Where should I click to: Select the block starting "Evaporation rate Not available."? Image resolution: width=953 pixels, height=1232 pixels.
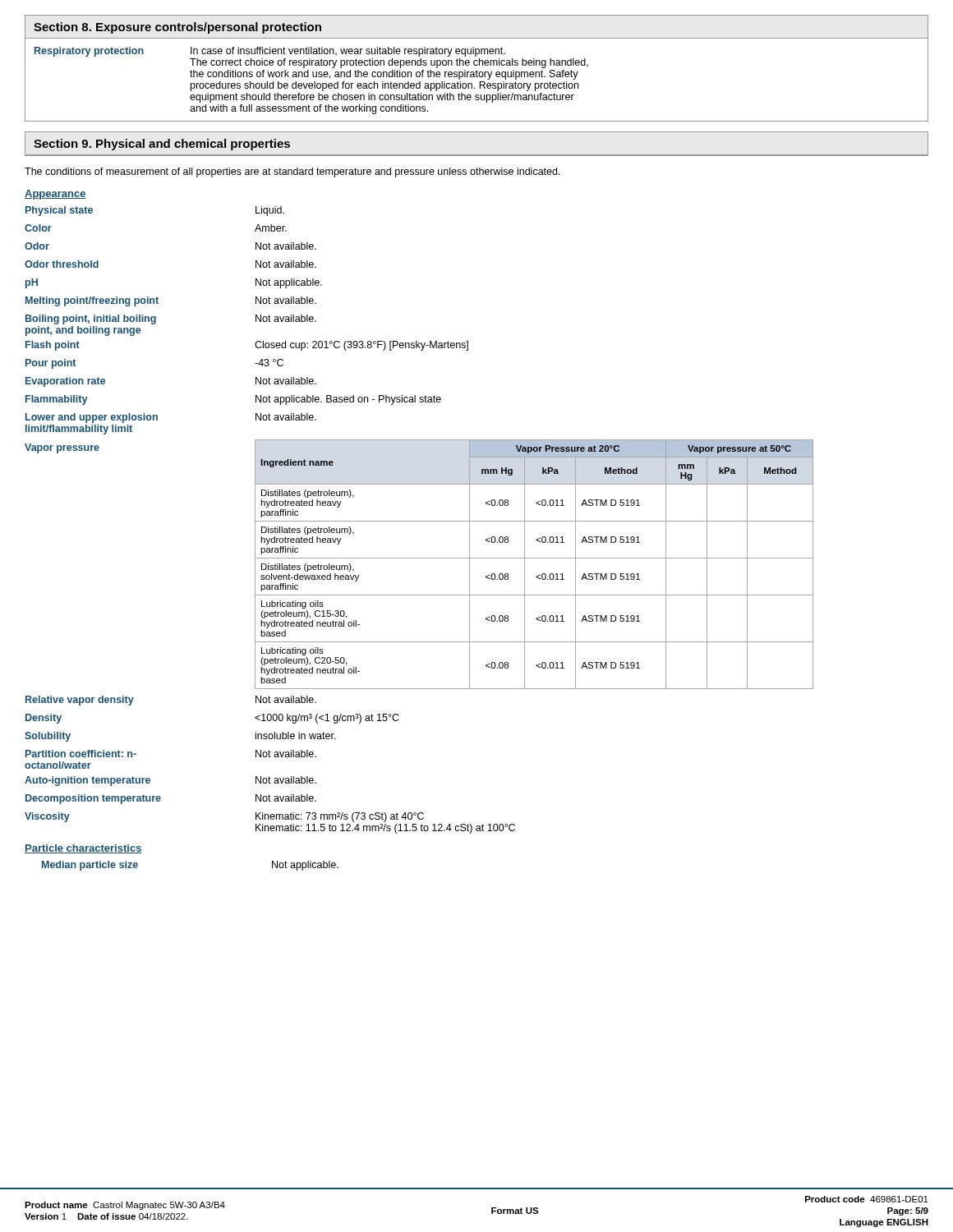64,382
